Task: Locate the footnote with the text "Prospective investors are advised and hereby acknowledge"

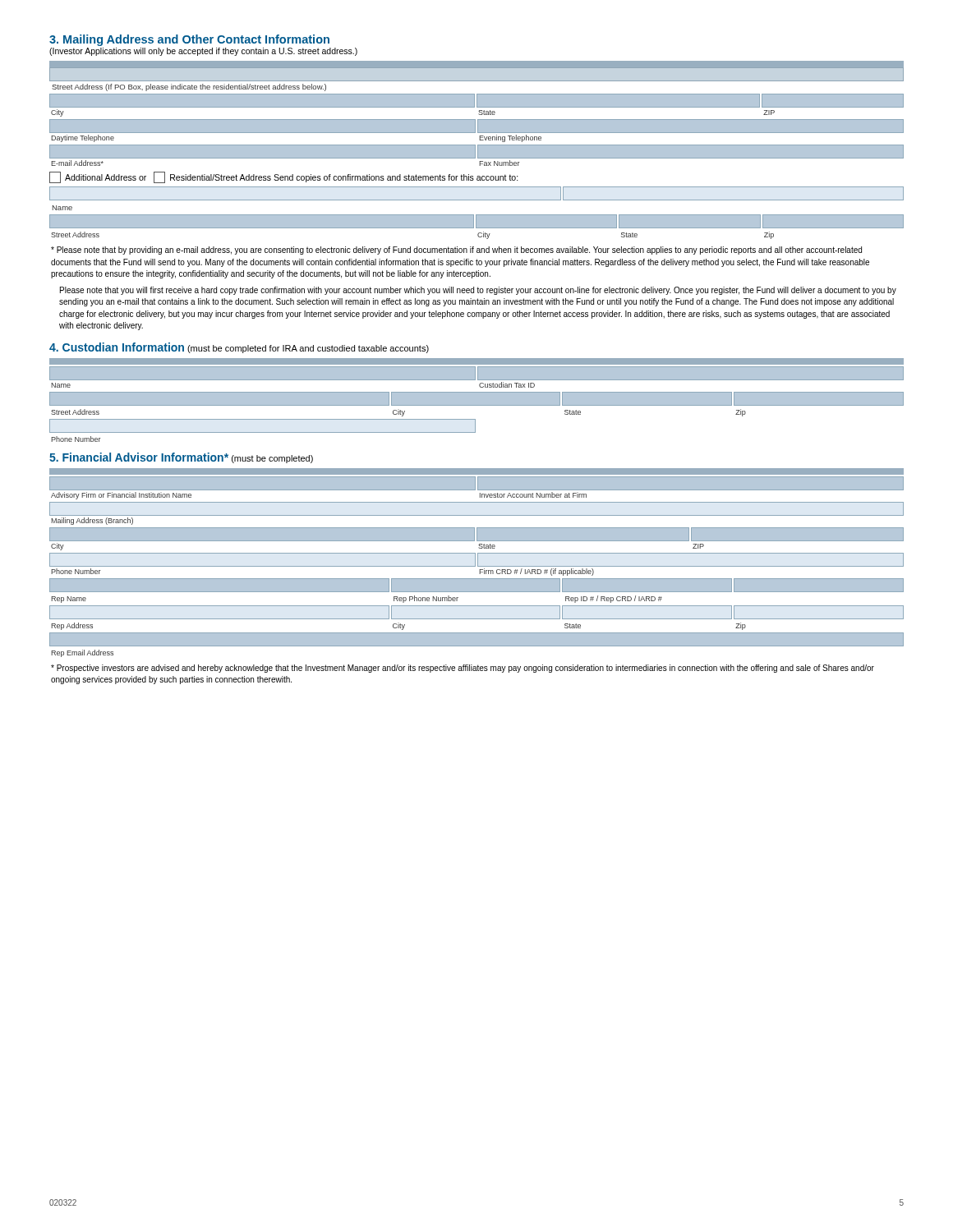Action: 462,674
